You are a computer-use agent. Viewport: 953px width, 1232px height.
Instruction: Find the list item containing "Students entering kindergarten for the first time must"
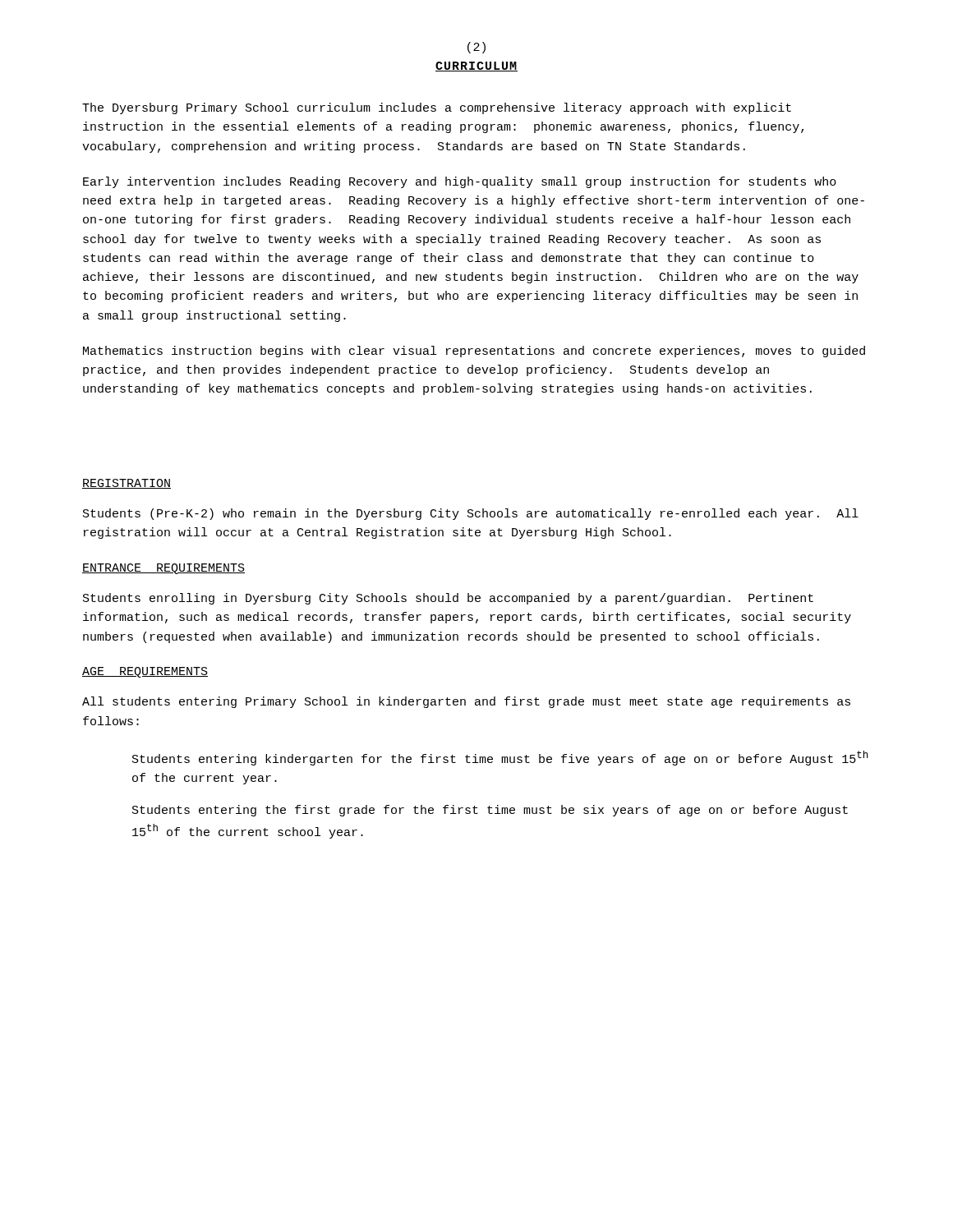(500, 768)
